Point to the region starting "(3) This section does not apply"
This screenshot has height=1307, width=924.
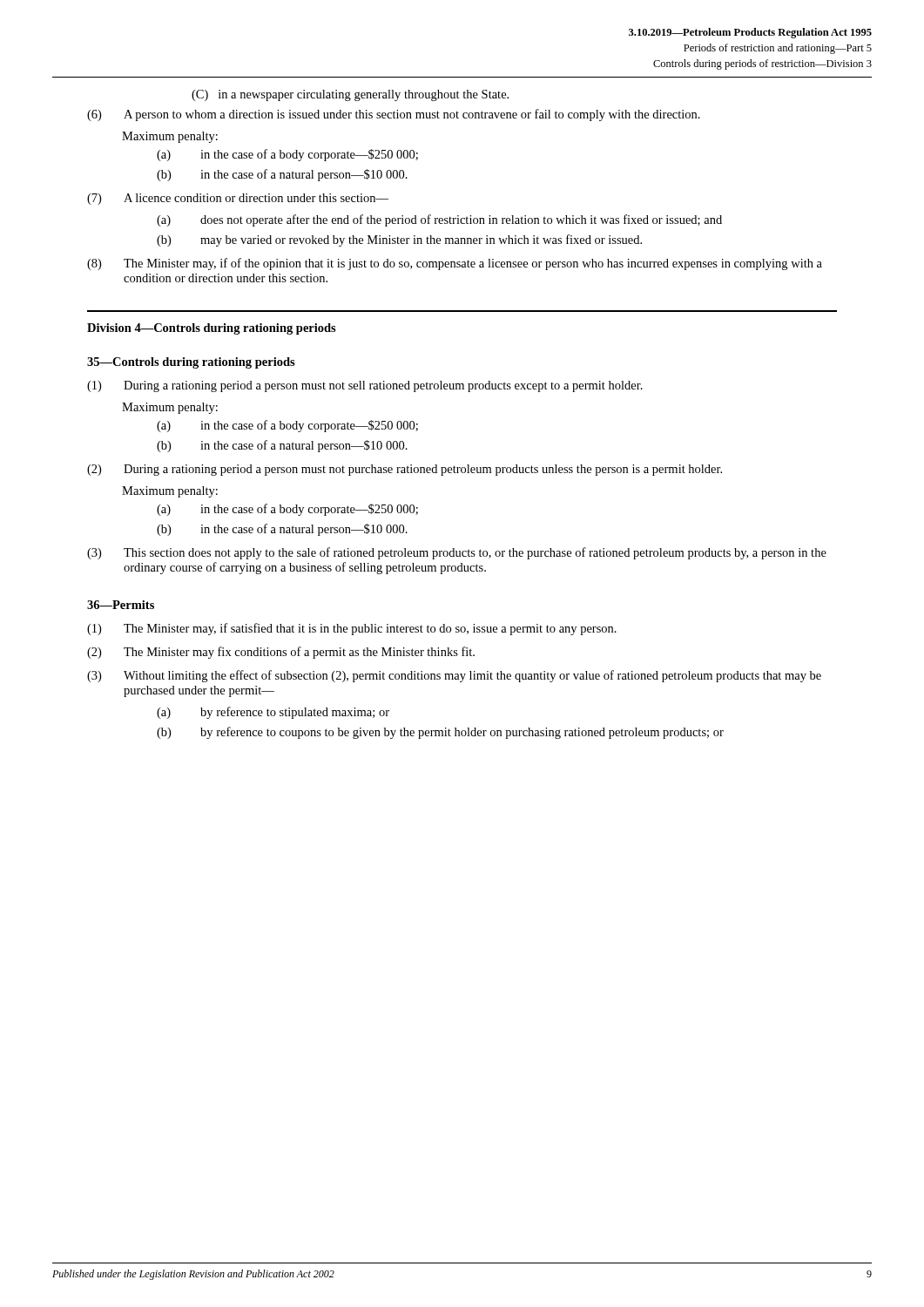462,560
